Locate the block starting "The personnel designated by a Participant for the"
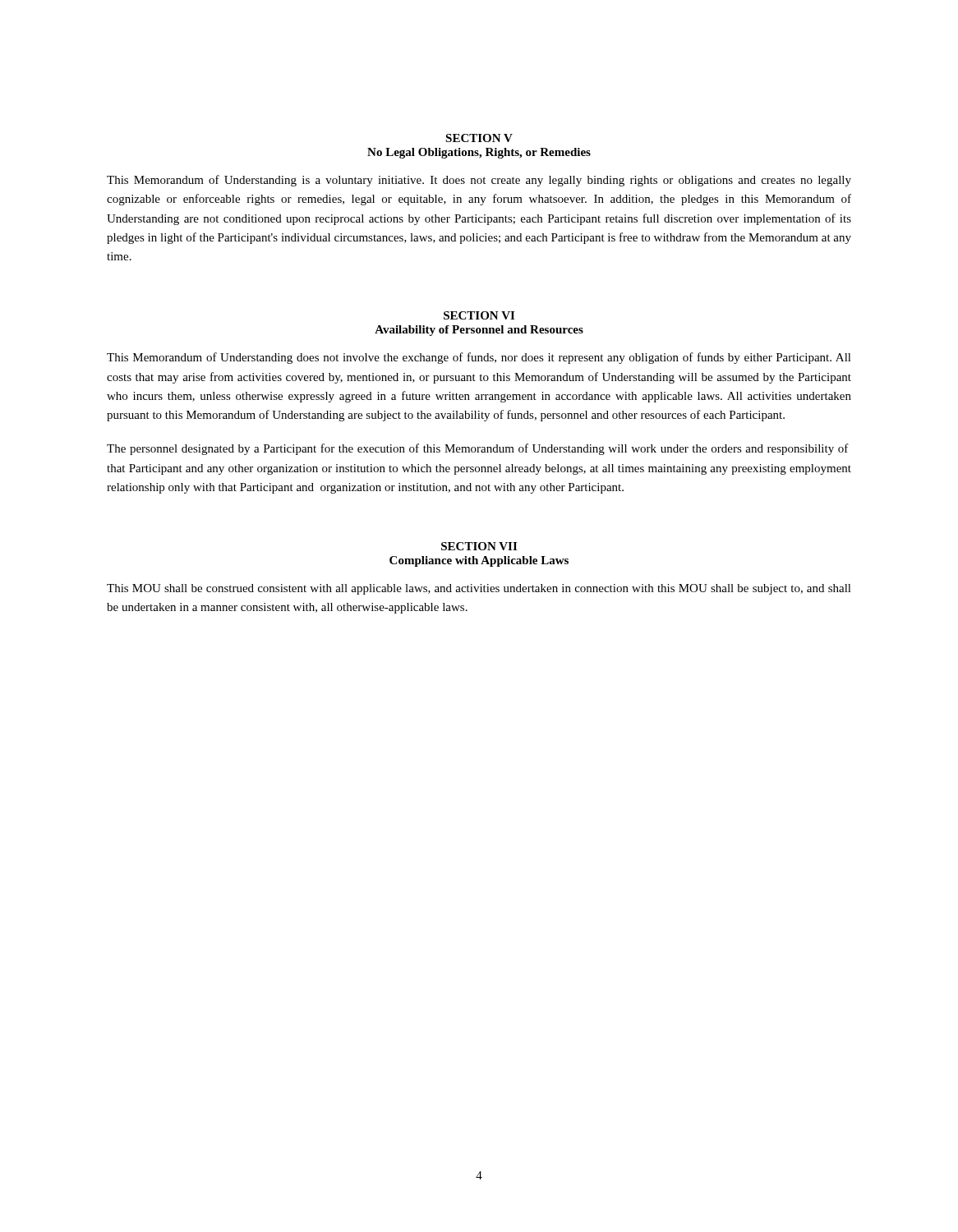The height and width of the screenshot is (1232, 958). [479, 468]
